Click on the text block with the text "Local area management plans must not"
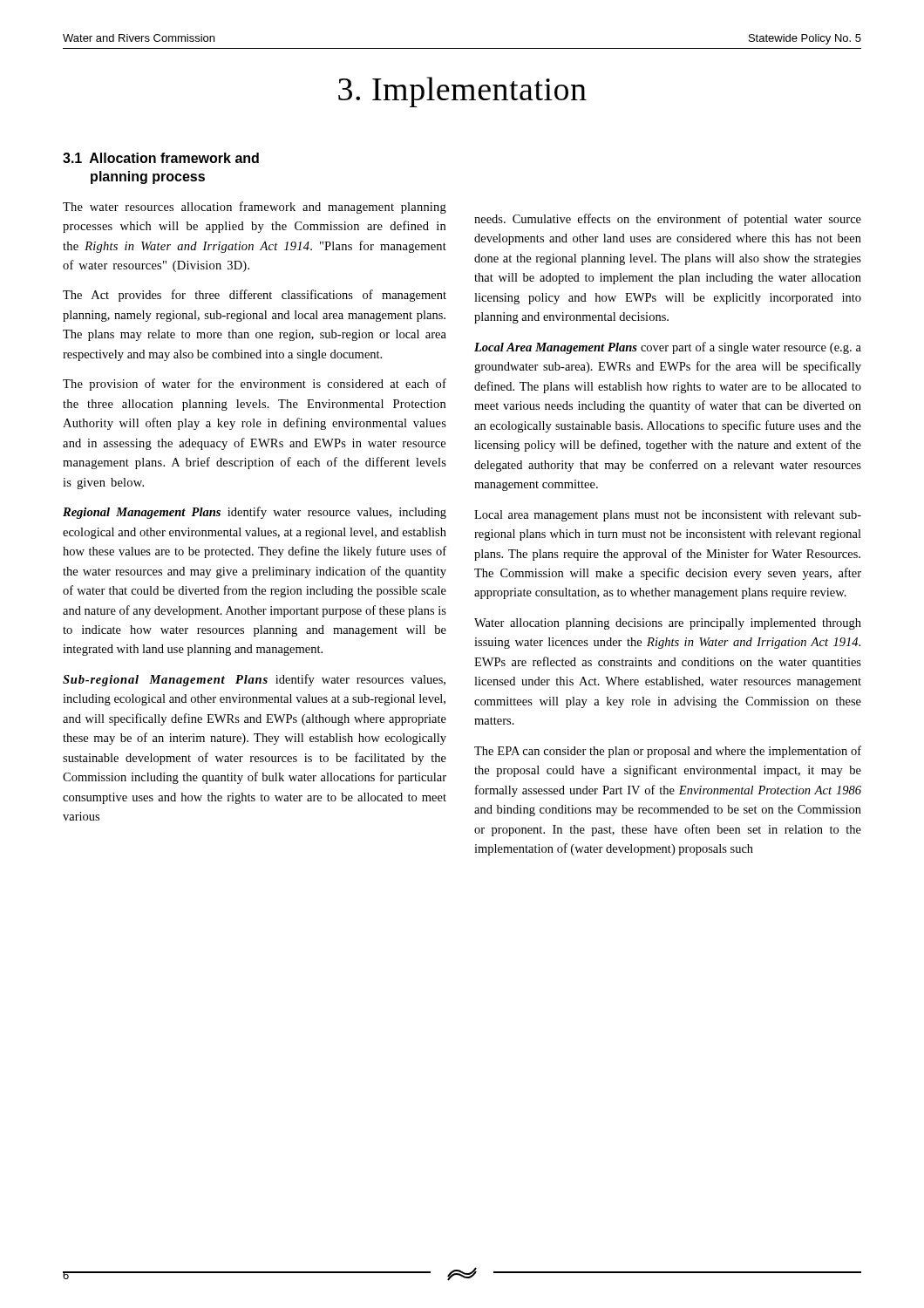Viewport: 924px width, 1308px height. [668, 553]
